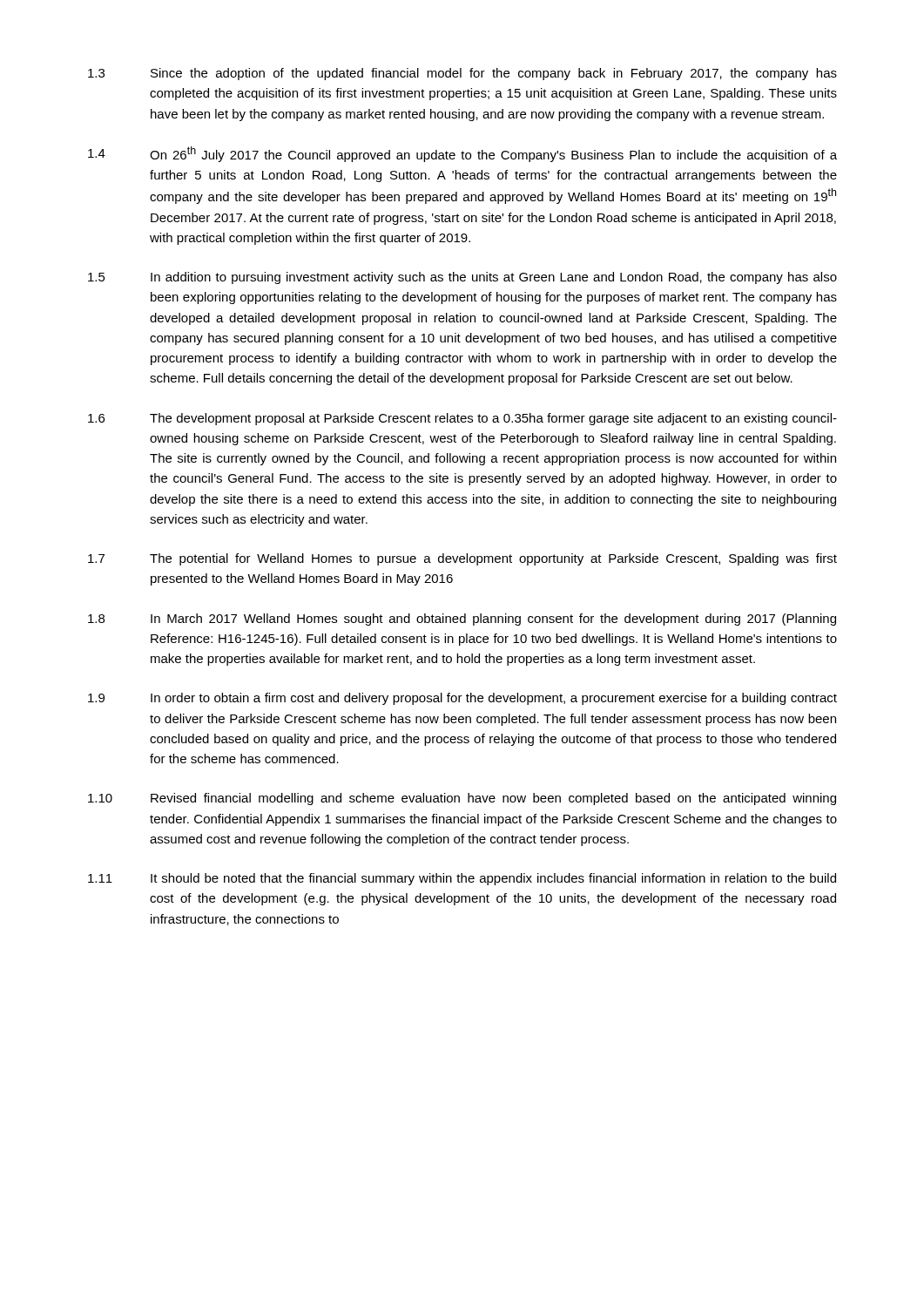Where is the passage that starts "5 In addition to pursuing investment activity"?
This screenshot has width=924, height=1307.
(x=462, y=327)
